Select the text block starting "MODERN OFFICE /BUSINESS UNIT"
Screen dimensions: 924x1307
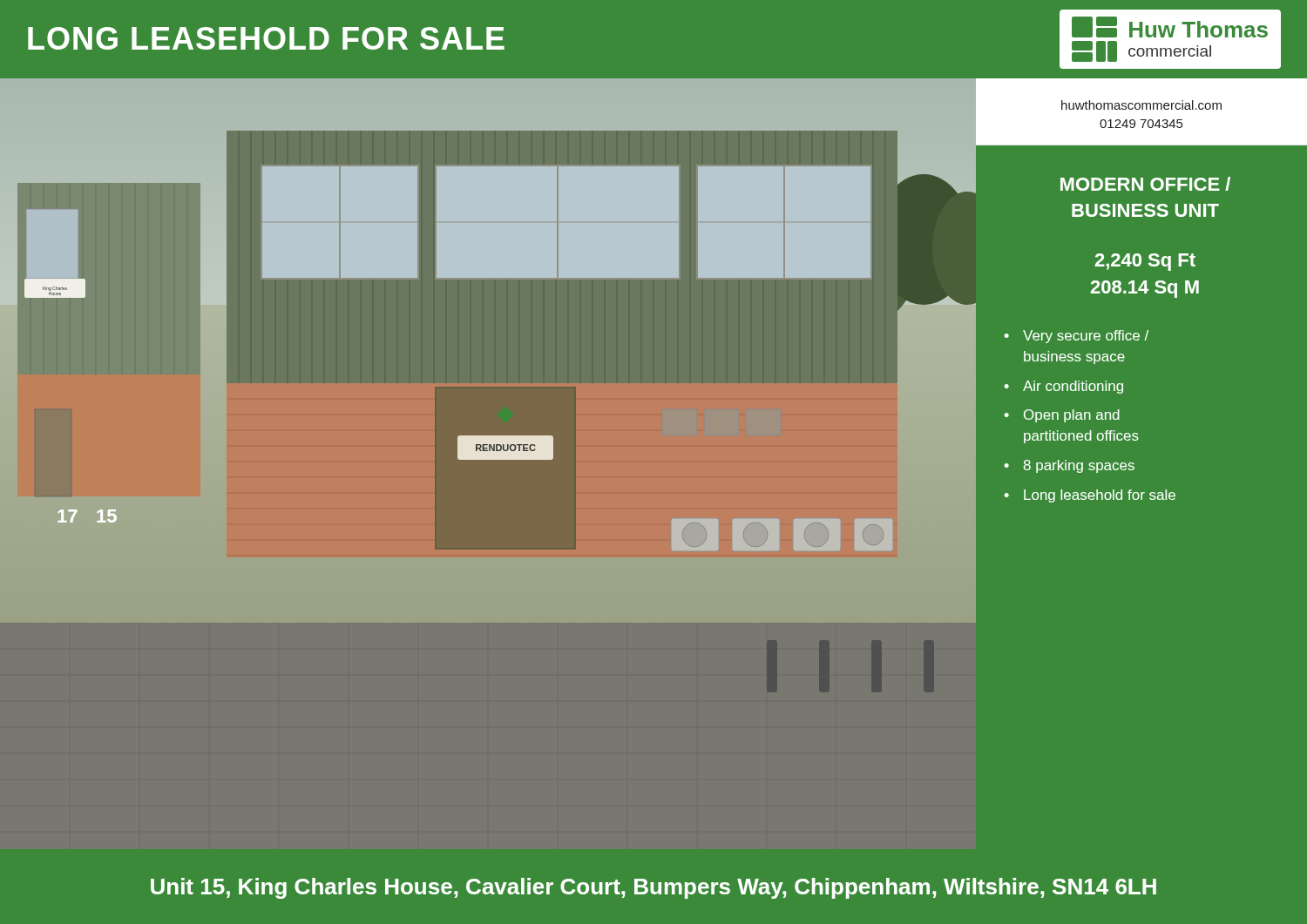click(1145, 197)
